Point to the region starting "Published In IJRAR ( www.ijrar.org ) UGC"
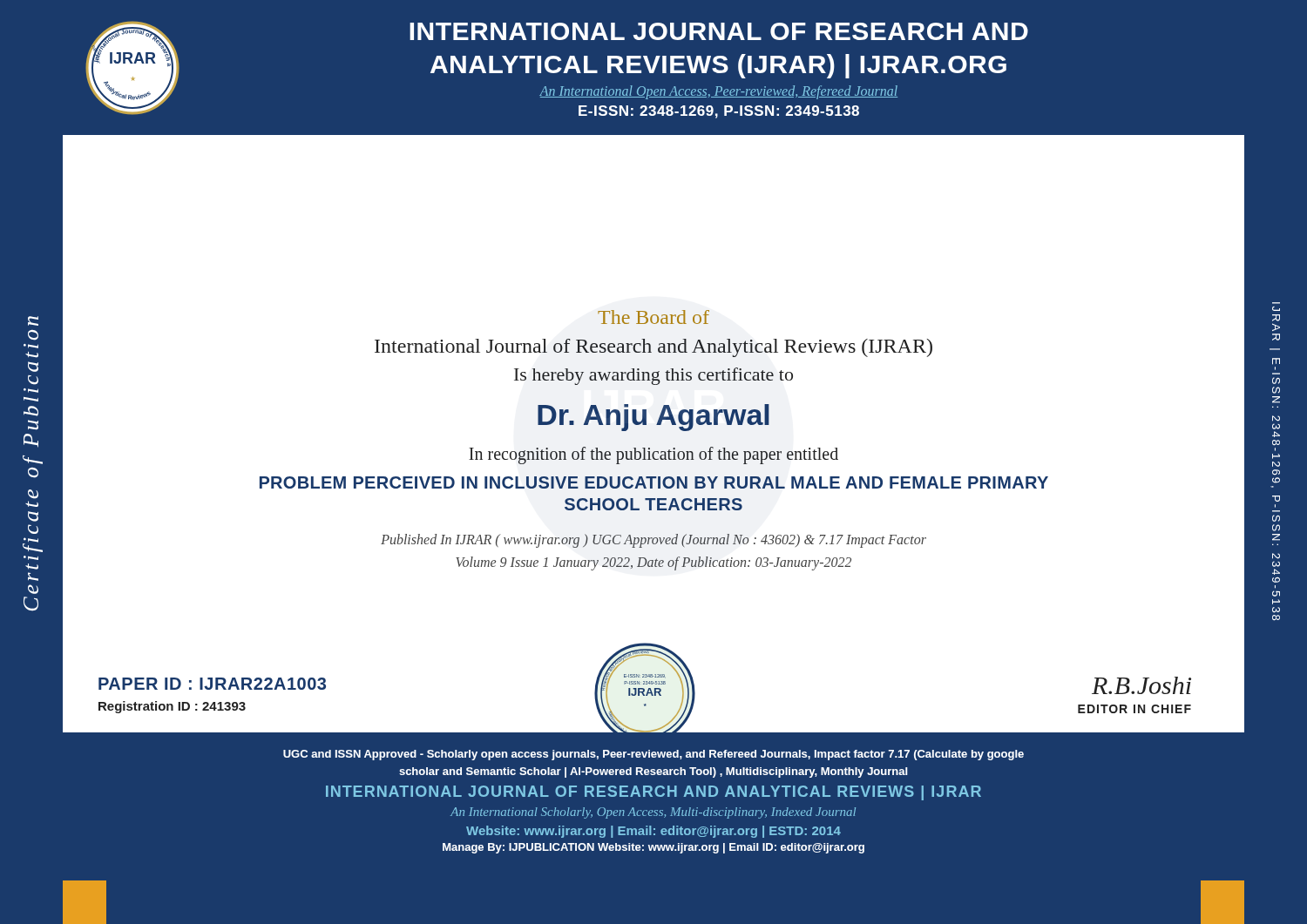Viewport: 1307px width, 924px height. (654, 540)
